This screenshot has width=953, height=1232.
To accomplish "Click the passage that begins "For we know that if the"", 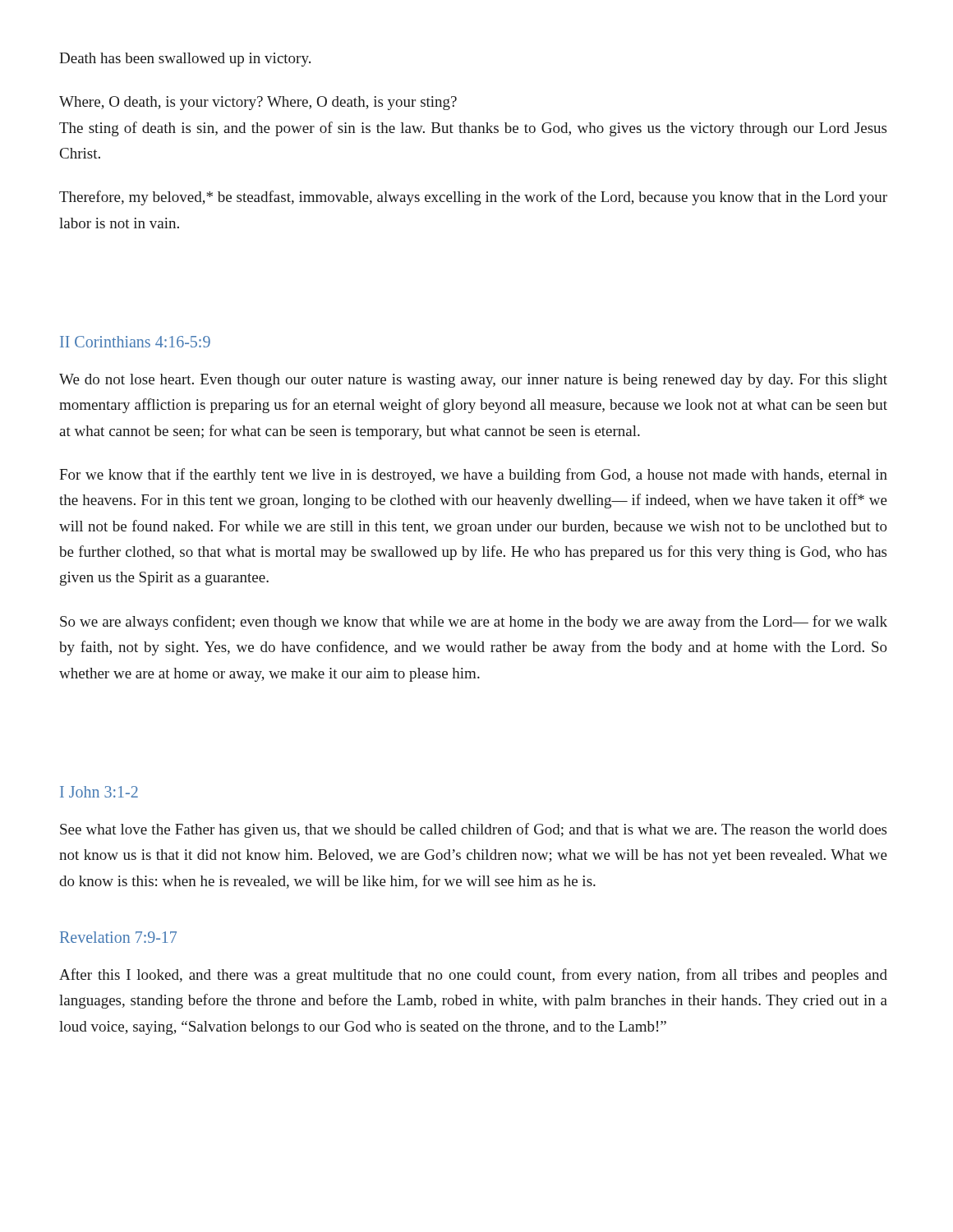I will click(473, 526).
